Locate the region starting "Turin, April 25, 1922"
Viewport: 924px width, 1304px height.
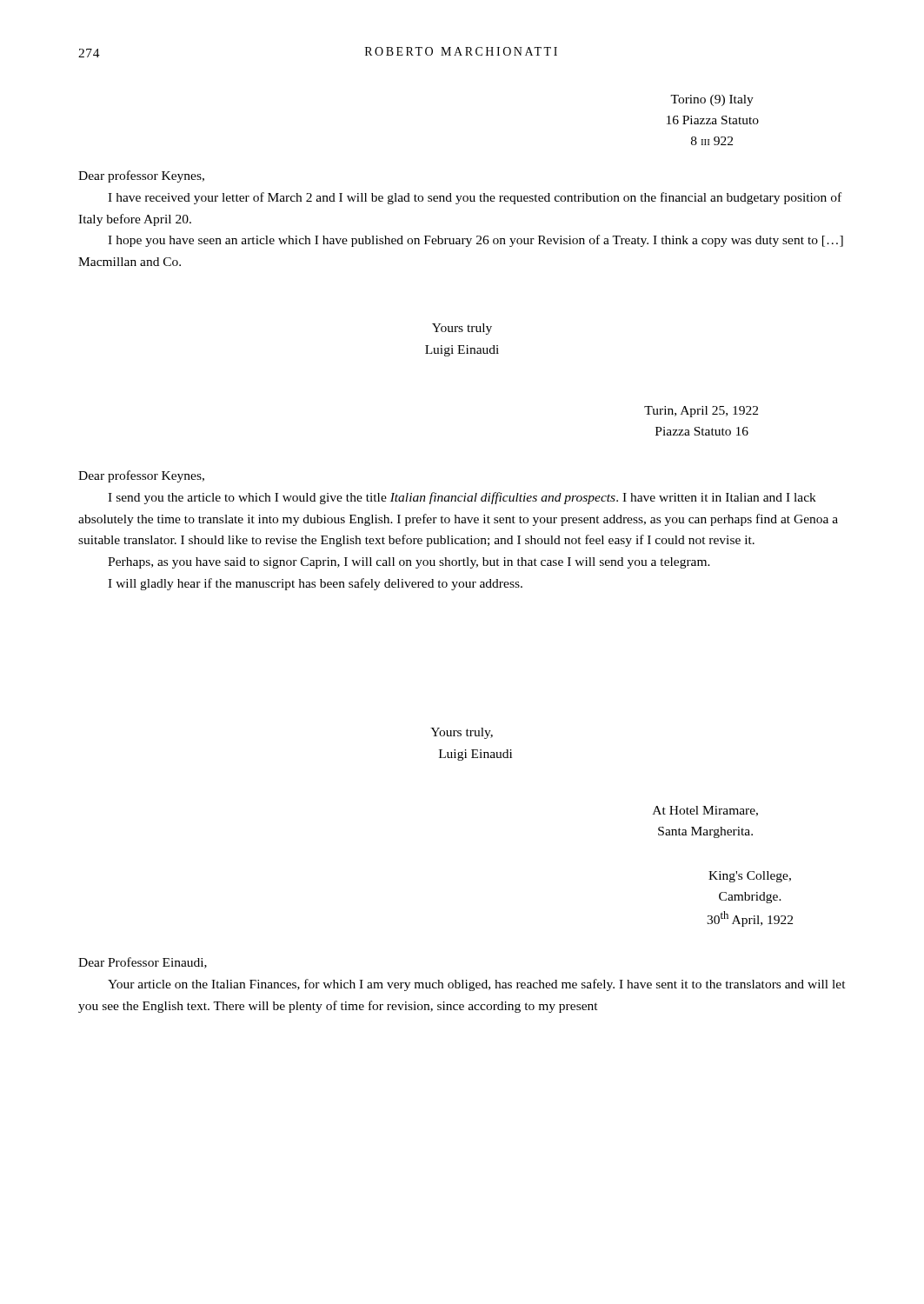point(702,420)
